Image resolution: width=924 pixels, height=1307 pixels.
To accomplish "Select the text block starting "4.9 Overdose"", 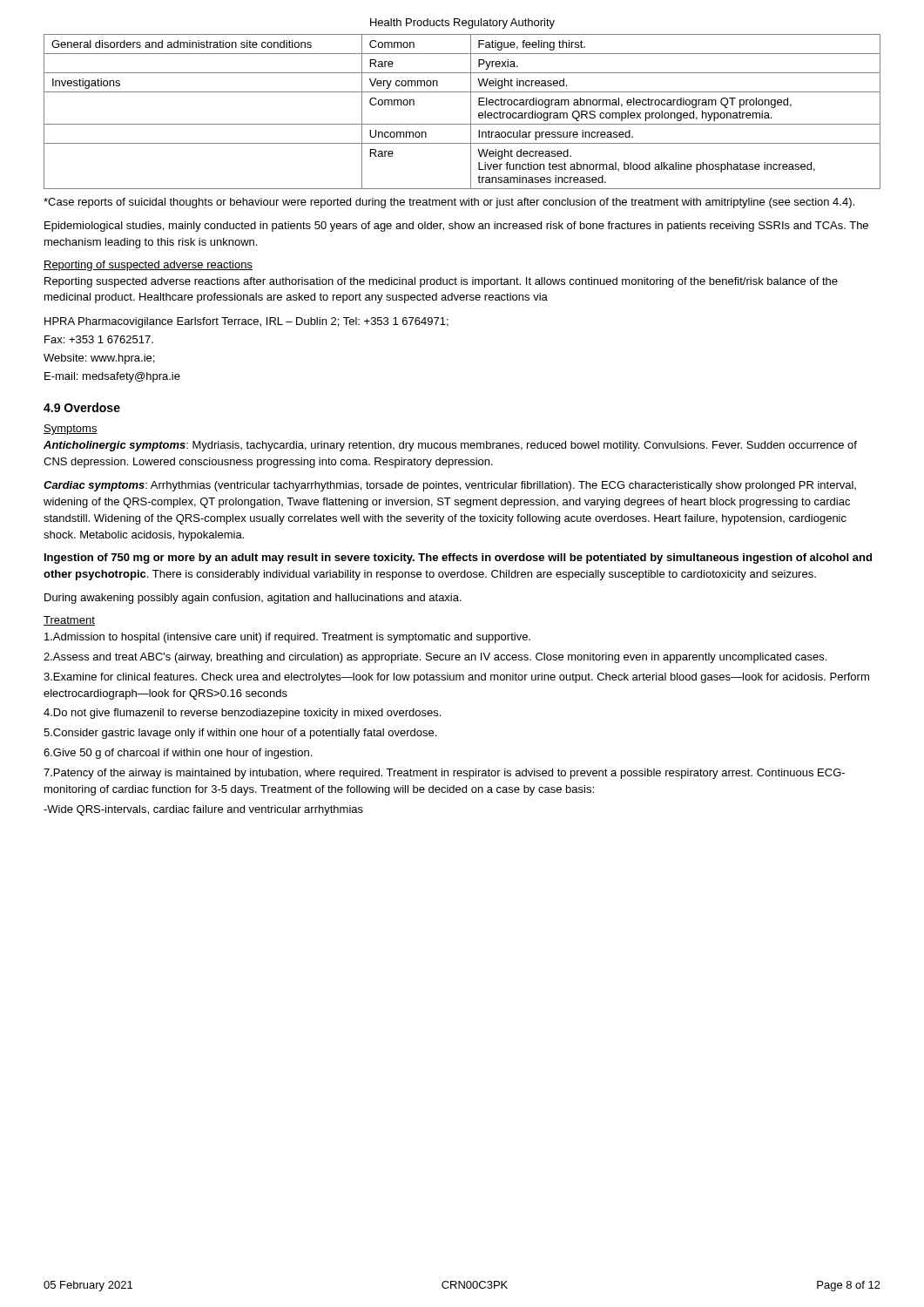I will [x=82, y=408].
